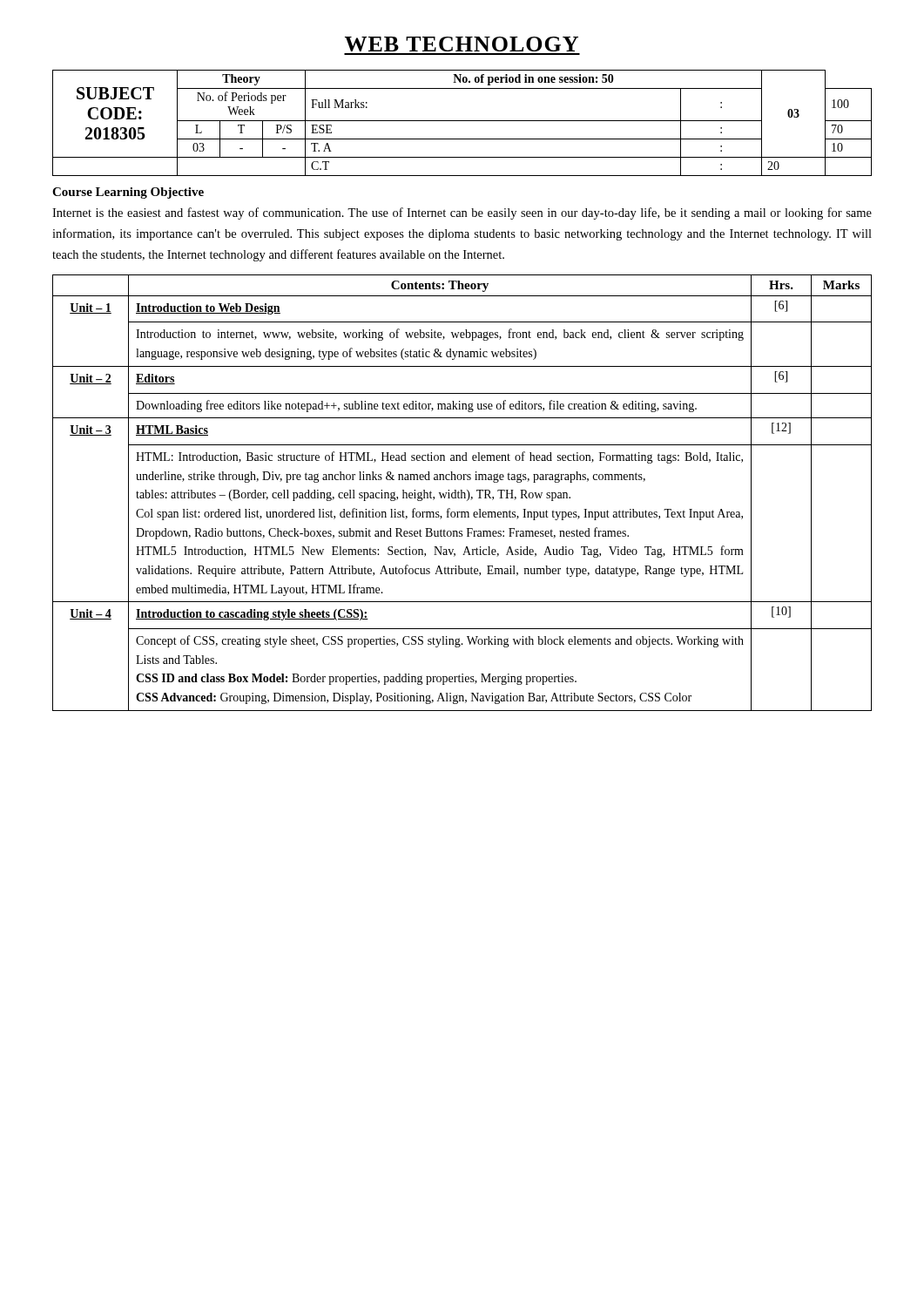Viewport: 924px width, 1307px height.
Task: Click on the table containing "No. of Periods per Week"
Action: [462, 123]
